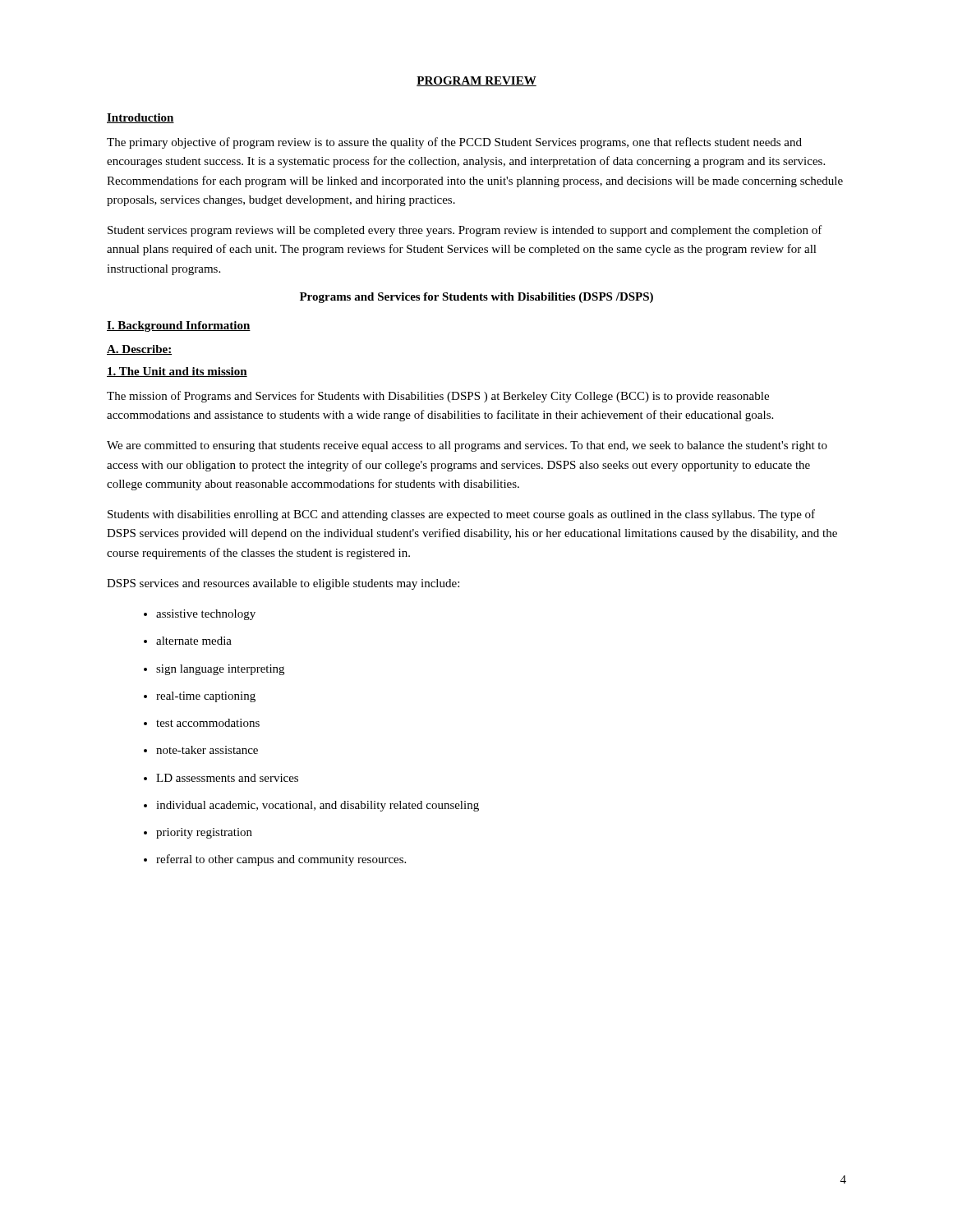953x1232 pixels.
Task: Find the text starting "I. Background Information"
Action: tap(178, 325)
